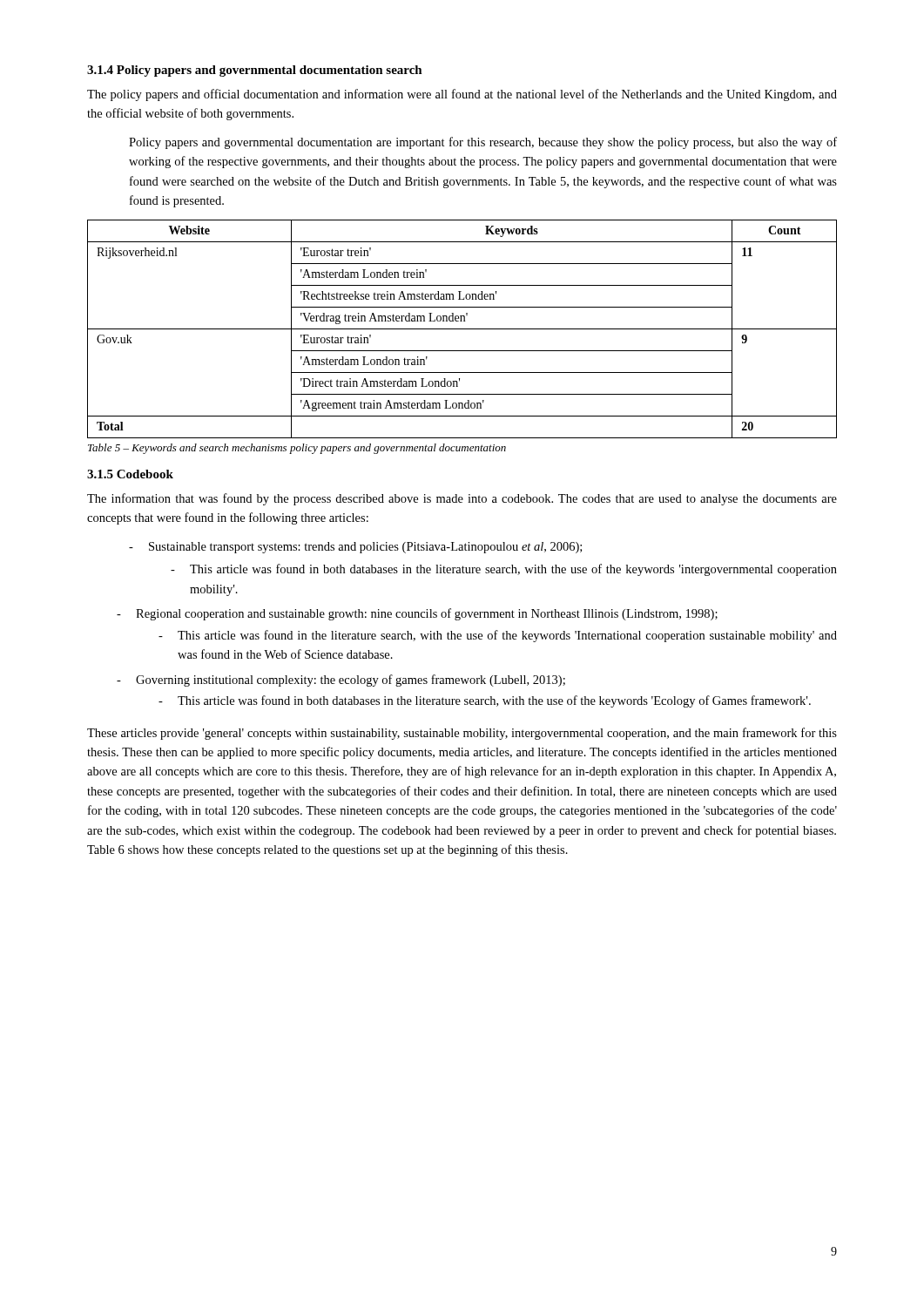Navigate to the region starting "3.1.4 Policy papers and governmental"
This screenshot has height=1307, width=924.
point(255,70)
